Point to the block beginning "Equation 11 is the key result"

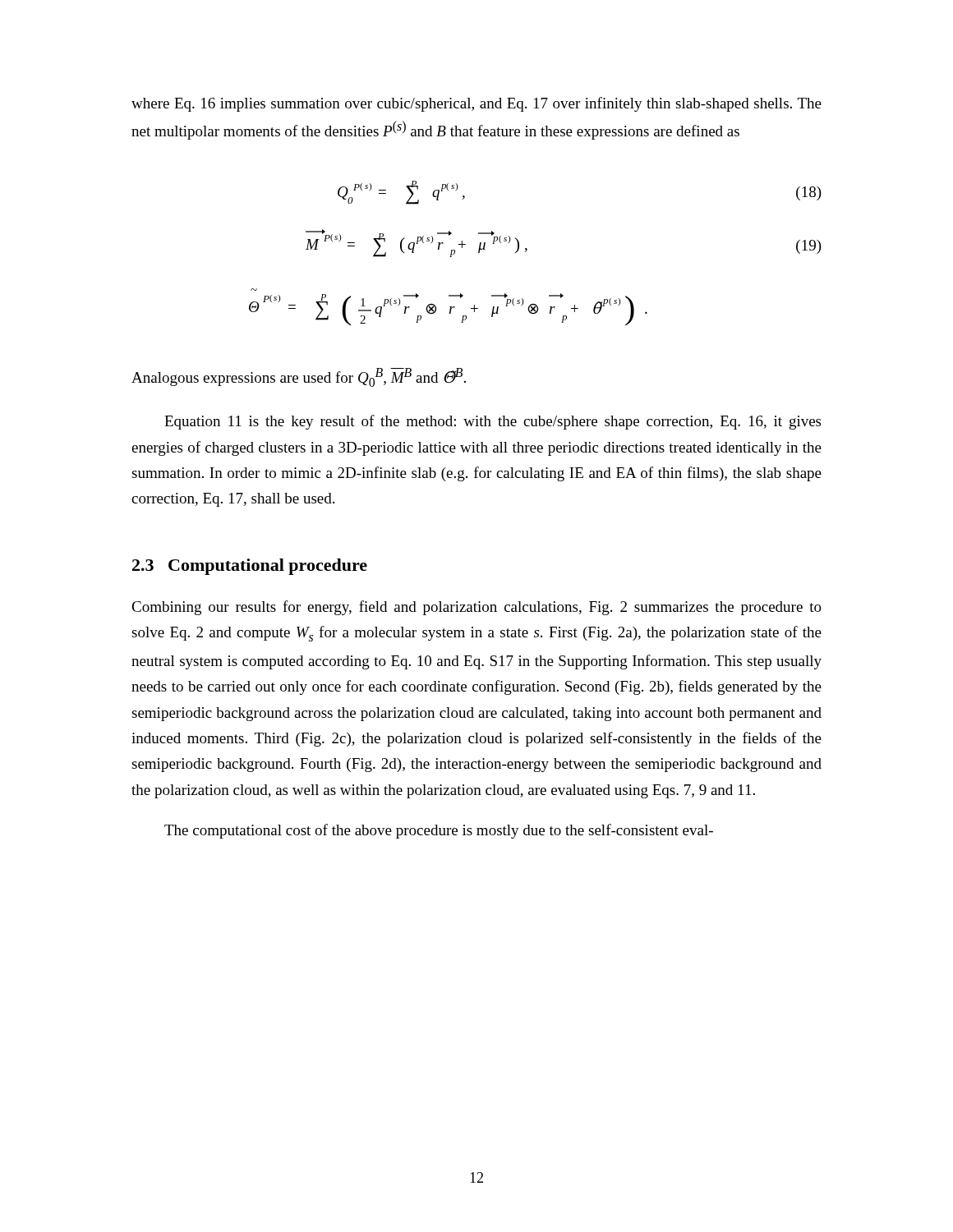point(476,460)
